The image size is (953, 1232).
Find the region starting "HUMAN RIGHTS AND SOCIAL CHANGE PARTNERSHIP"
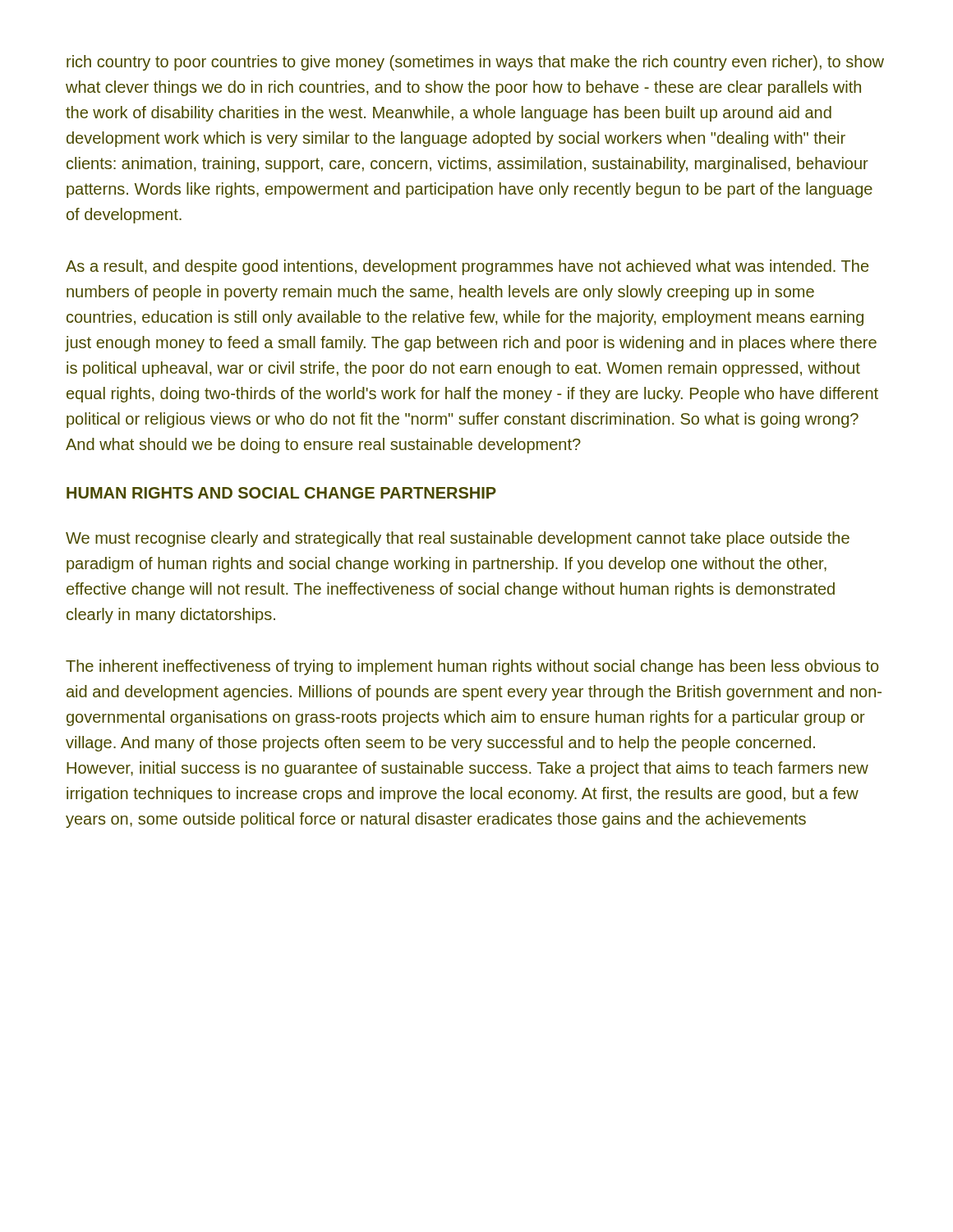point(281,493)
